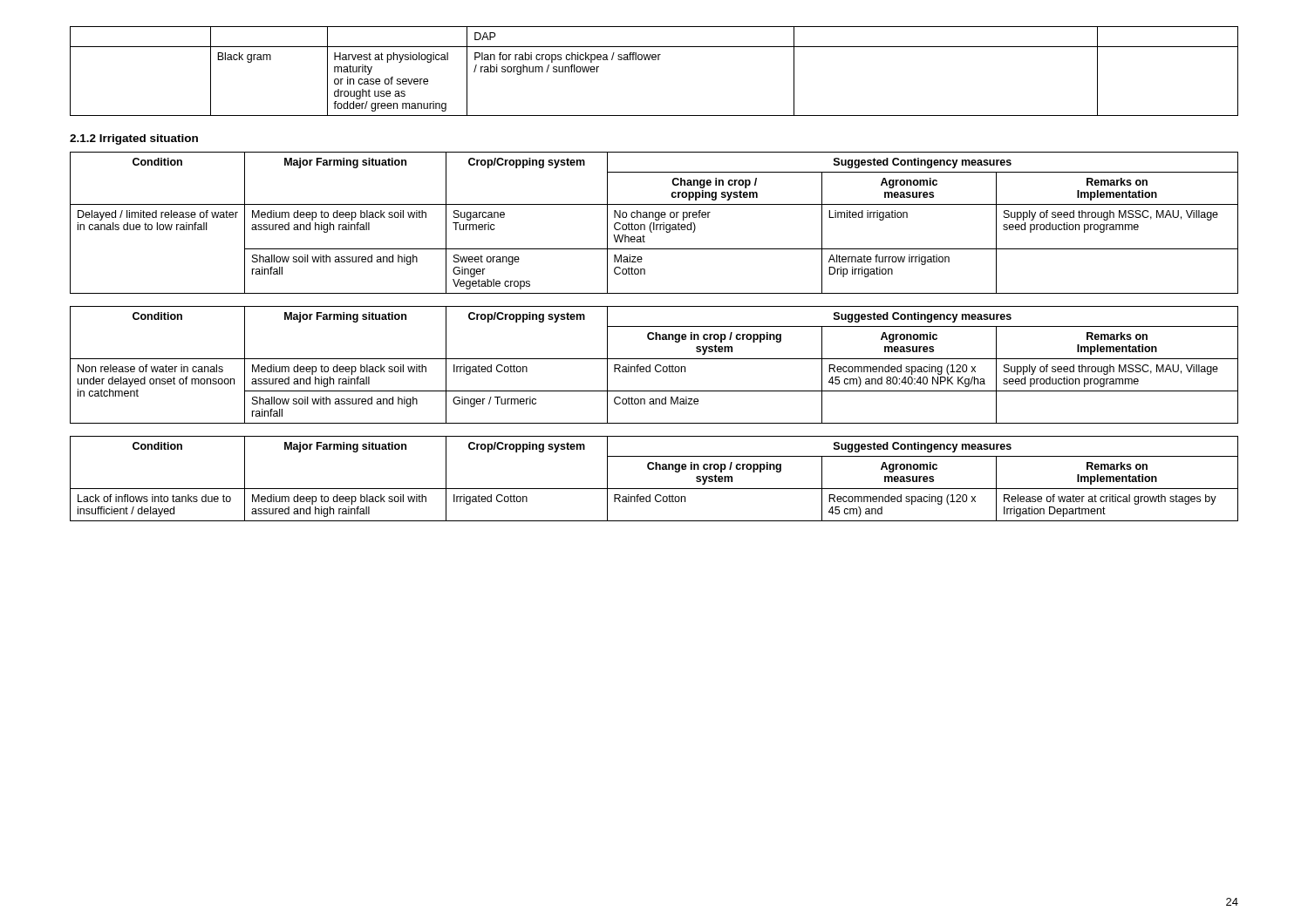Locate the table with the text "Sweet orange Ginger"

[654, 223]
